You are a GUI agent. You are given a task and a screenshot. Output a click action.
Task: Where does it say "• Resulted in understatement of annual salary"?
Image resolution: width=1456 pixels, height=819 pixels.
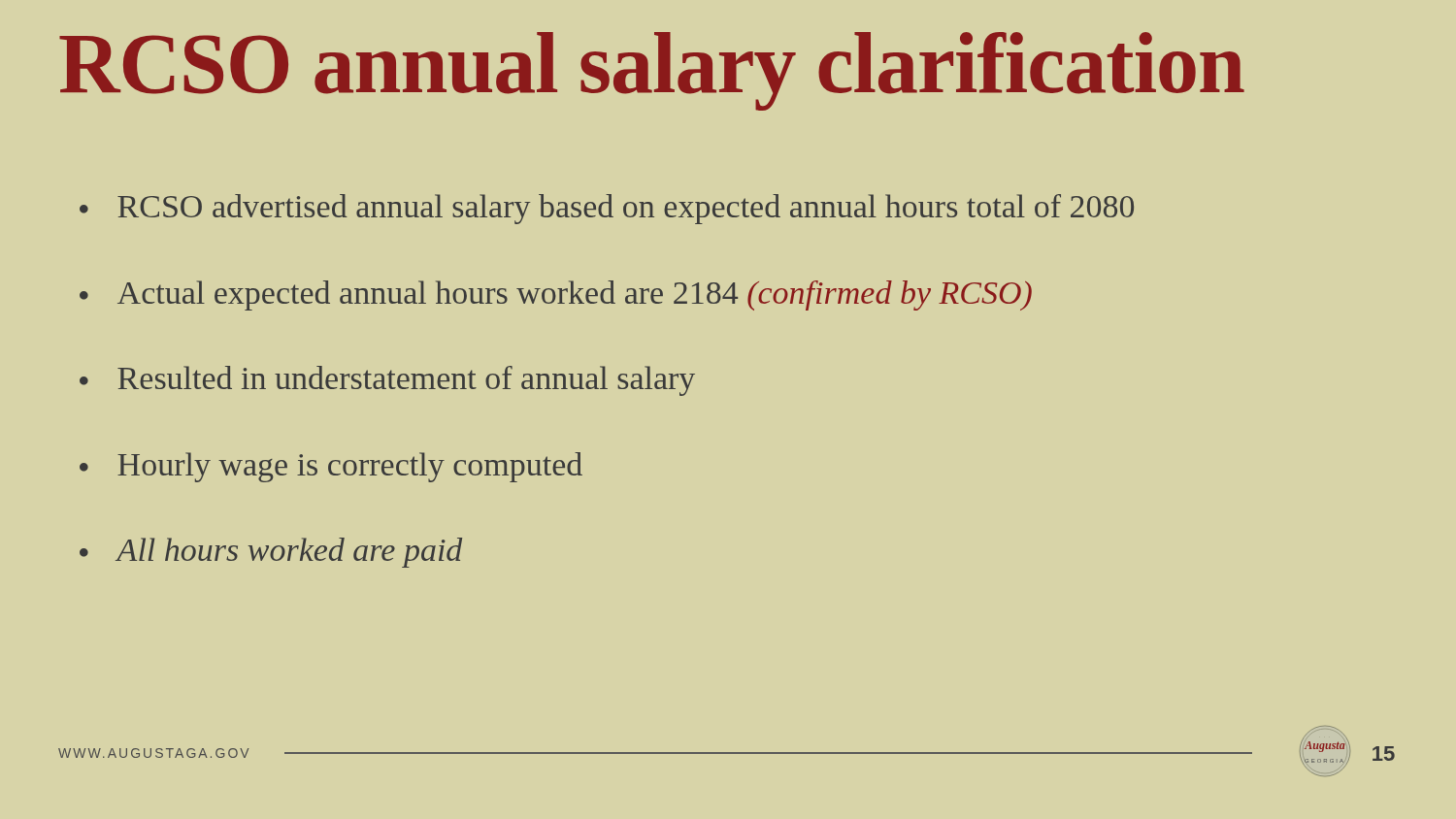point(387,381)
